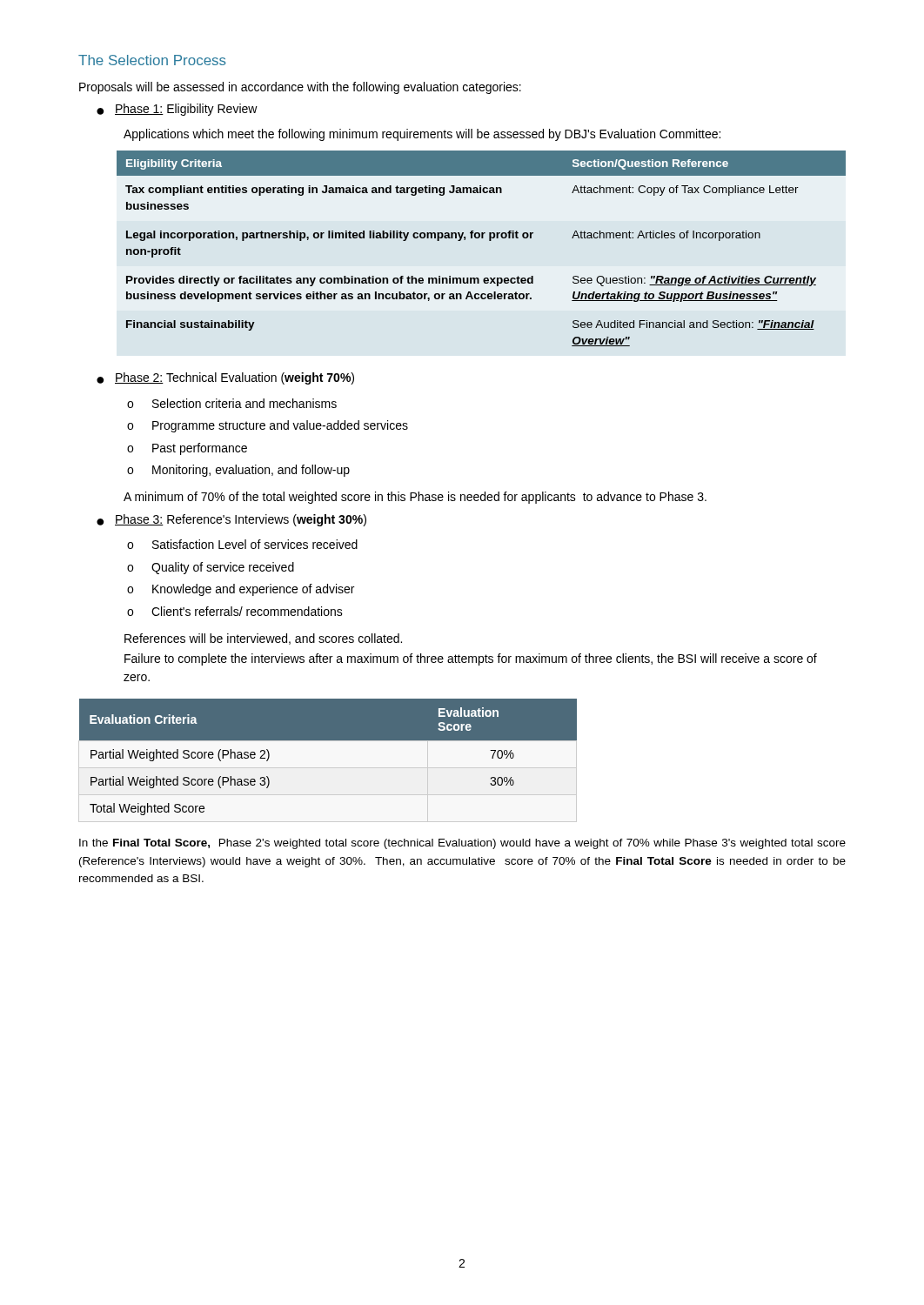
Task: Locate the element starting "● Phase 2: Technical Evaluation"
Action: (x=225, y=378)
